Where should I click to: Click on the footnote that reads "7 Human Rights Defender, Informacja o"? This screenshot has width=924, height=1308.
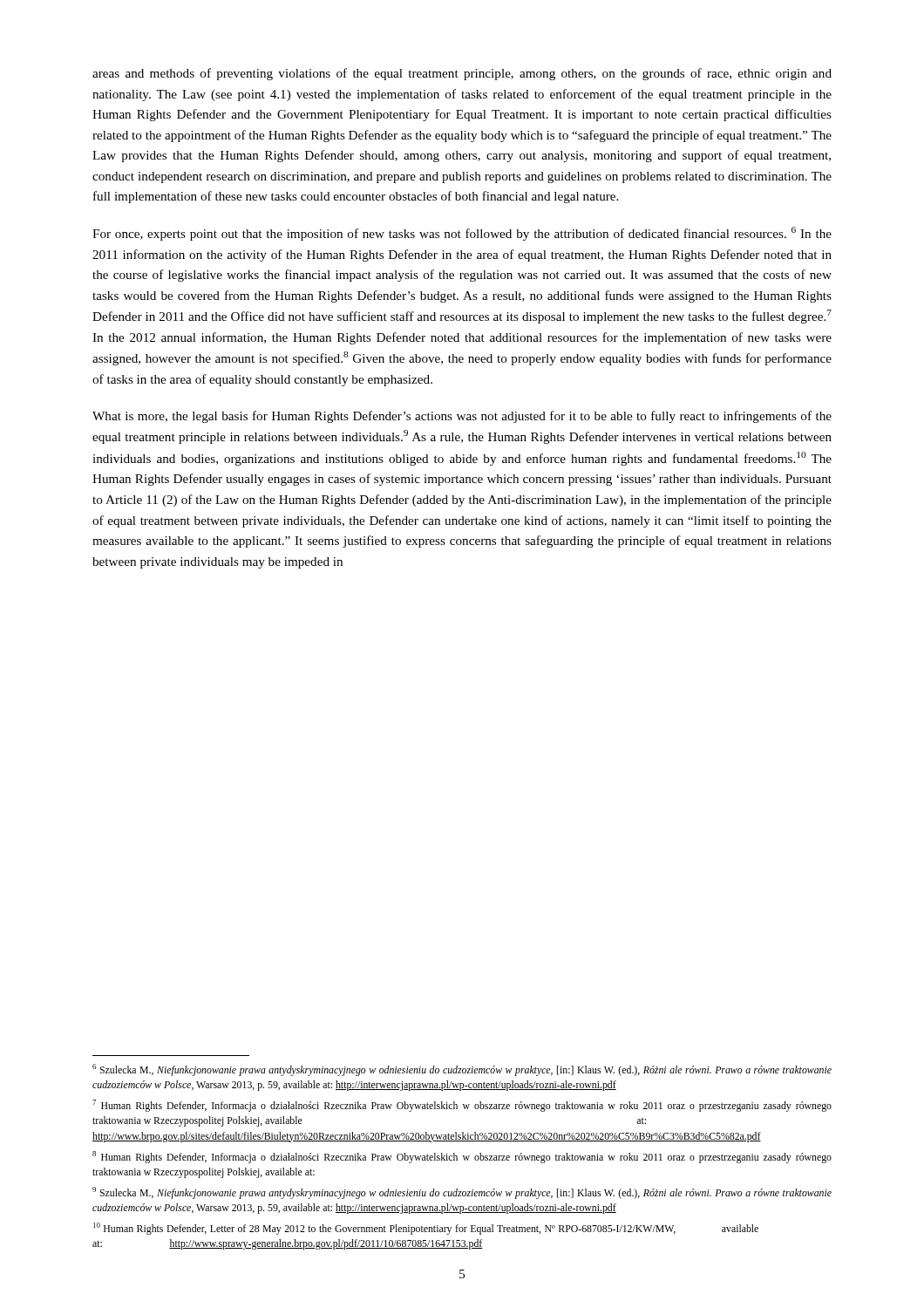(x=462, y=1120)
